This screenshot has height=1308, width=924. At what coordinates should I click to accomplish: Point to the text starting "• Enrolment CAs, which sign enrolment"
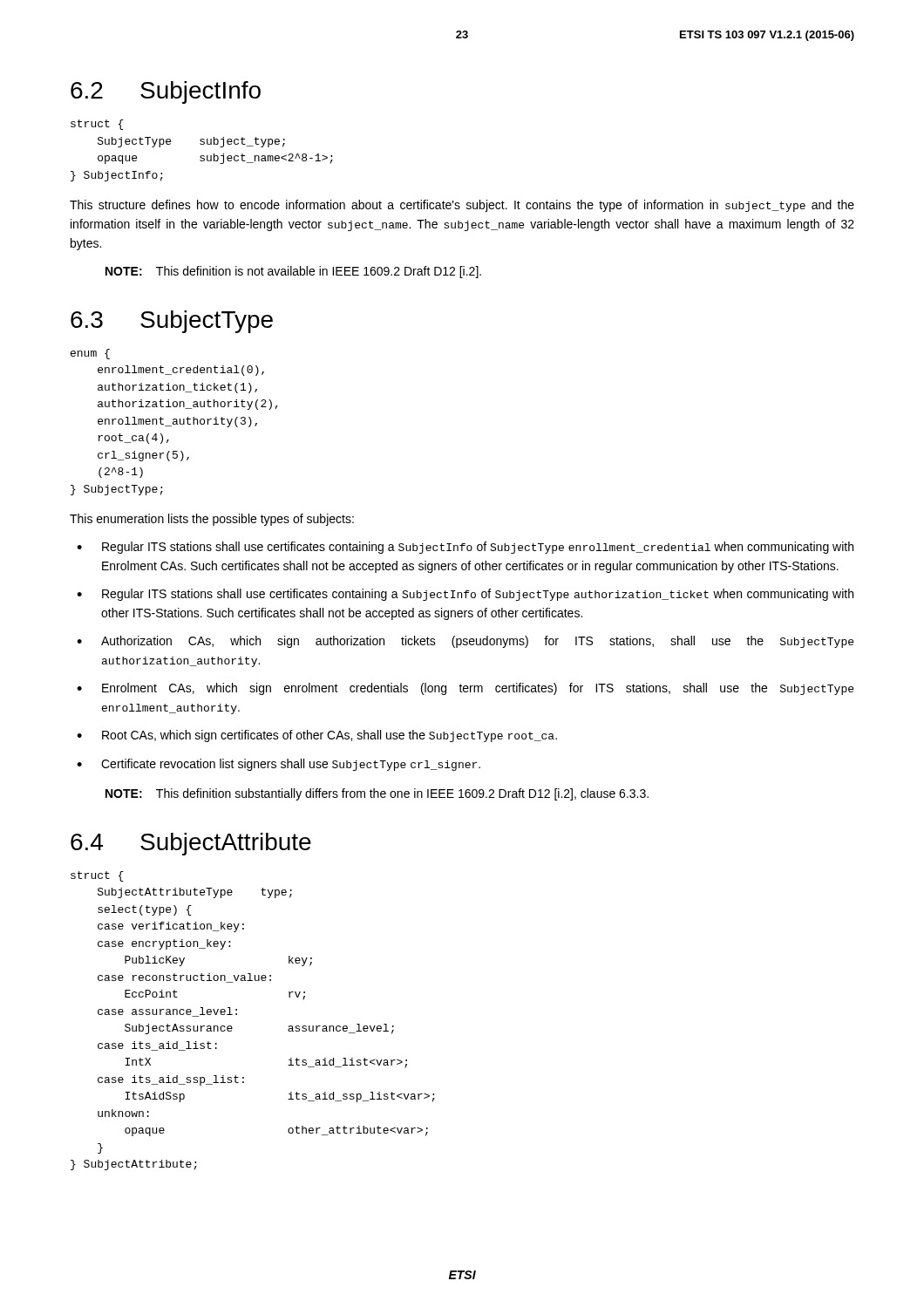click(x=462, y=698)
